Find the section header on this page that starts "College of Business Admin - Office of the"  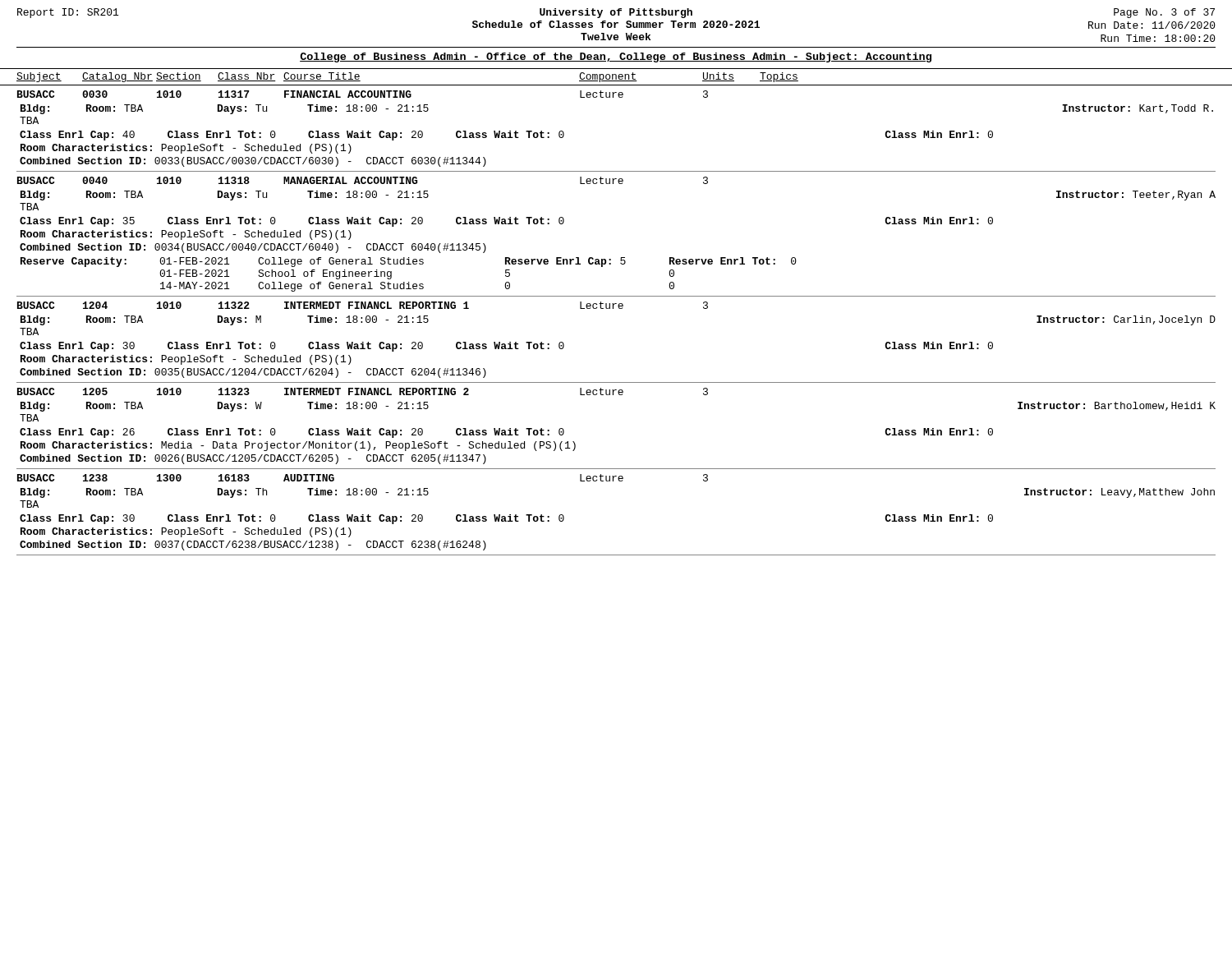pos(616,57)
